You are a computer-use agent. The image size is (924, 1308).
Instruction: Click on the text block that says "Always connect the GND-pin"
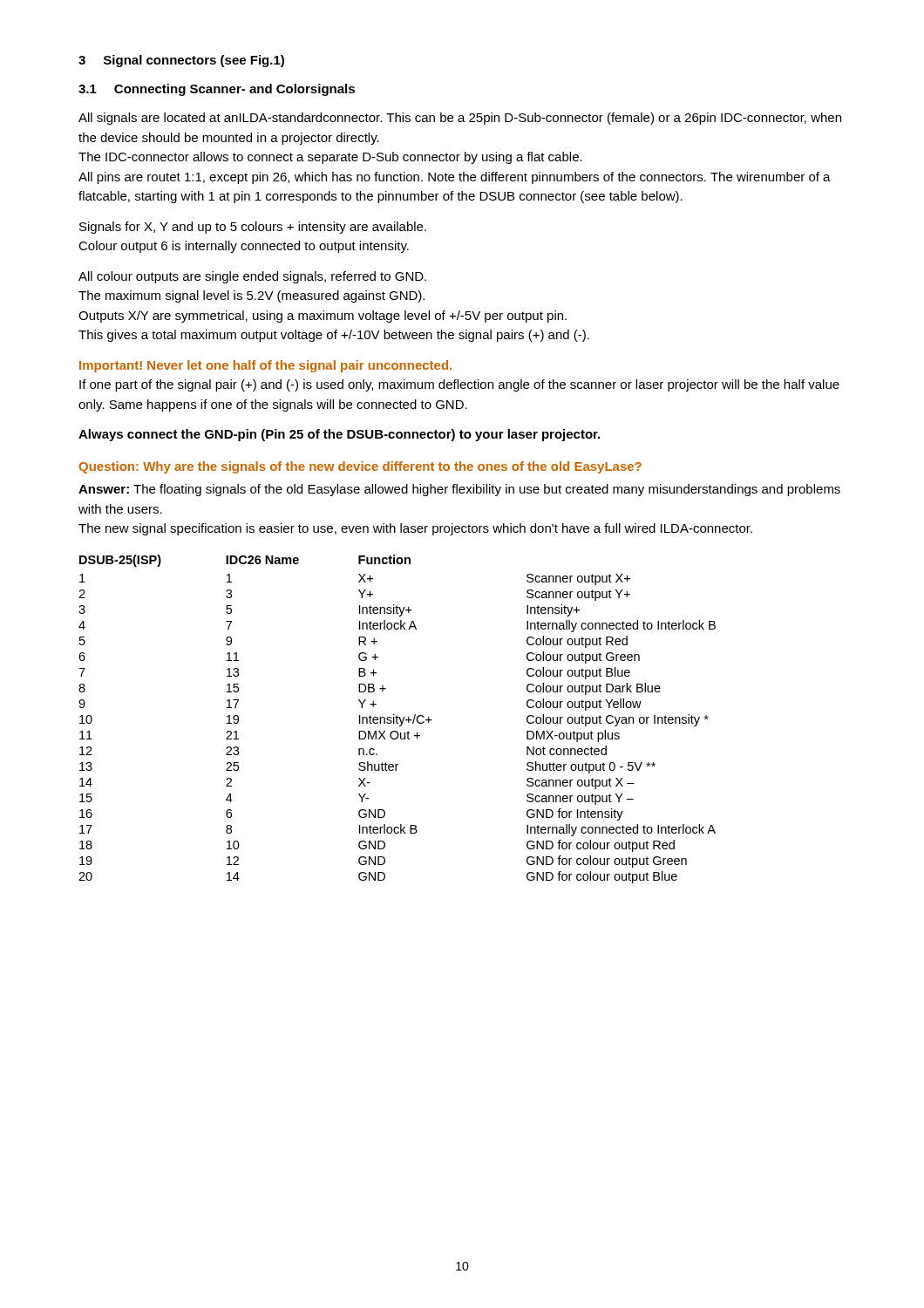pos(340,434)
